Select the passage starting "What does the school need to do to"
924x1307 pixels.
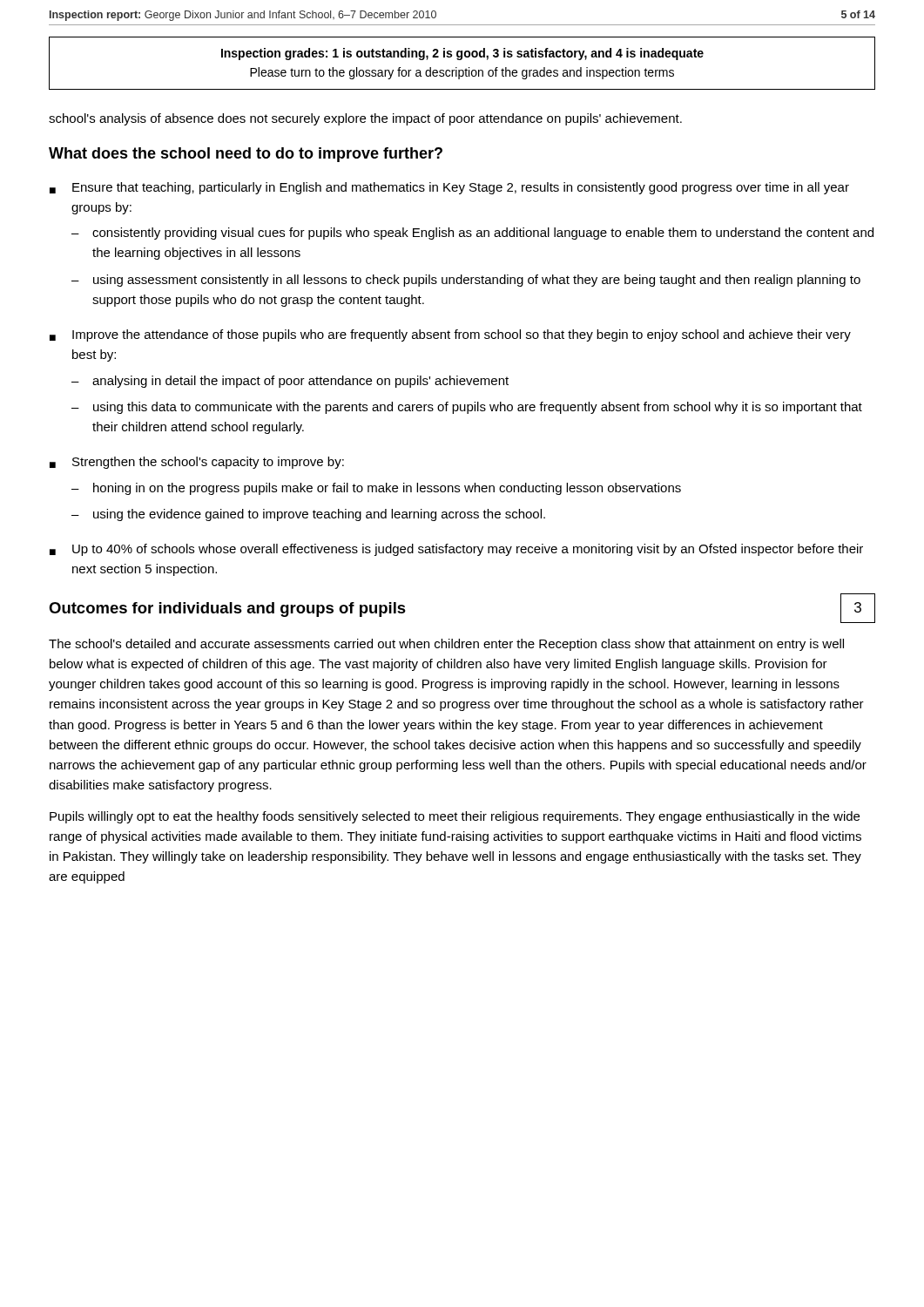pos(246,154)
